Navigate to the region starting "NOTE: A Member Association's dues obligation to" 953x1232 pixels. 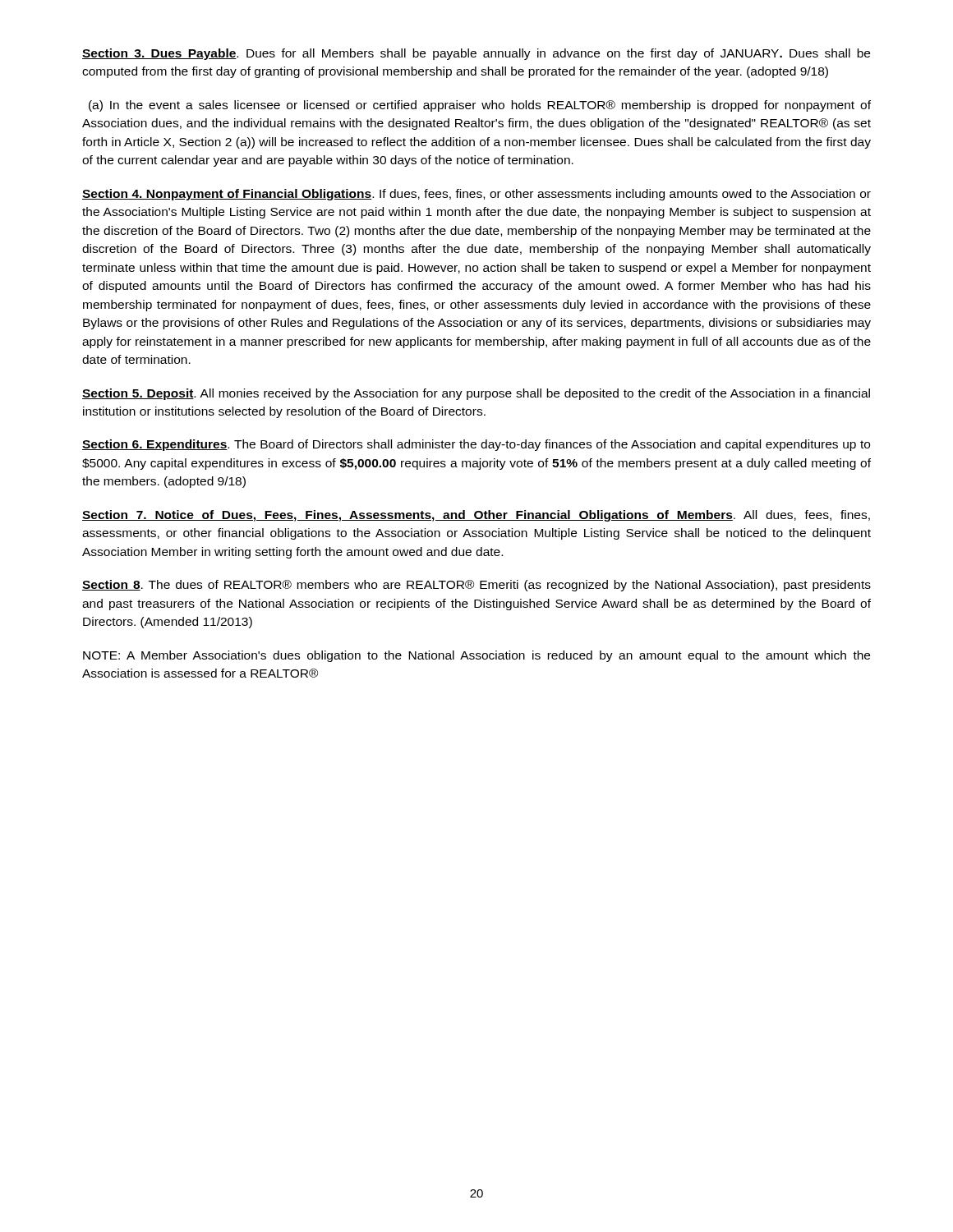tap(476, 665)
